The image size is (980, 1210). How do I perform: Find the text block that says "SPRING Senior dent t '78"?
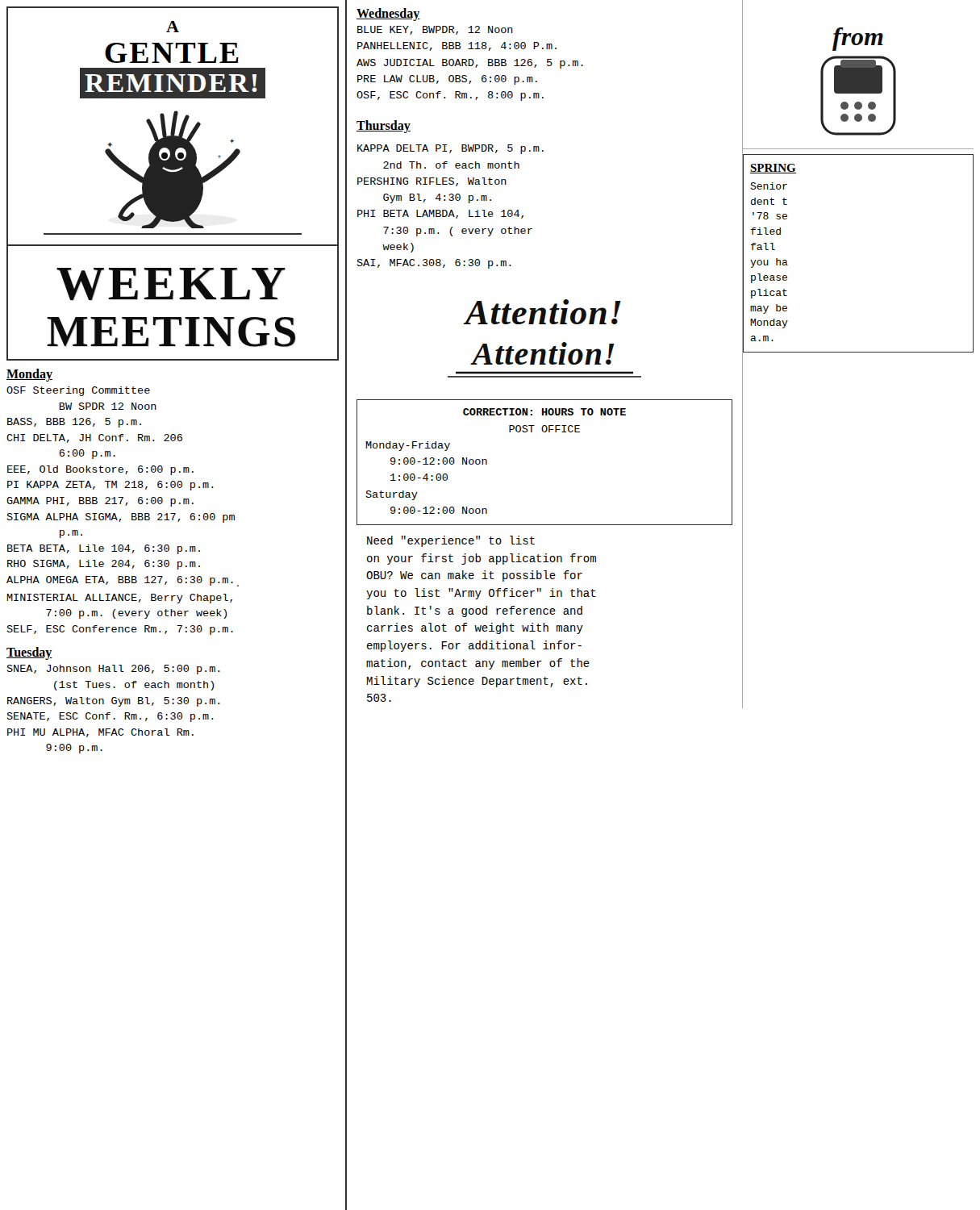point(773,169)
